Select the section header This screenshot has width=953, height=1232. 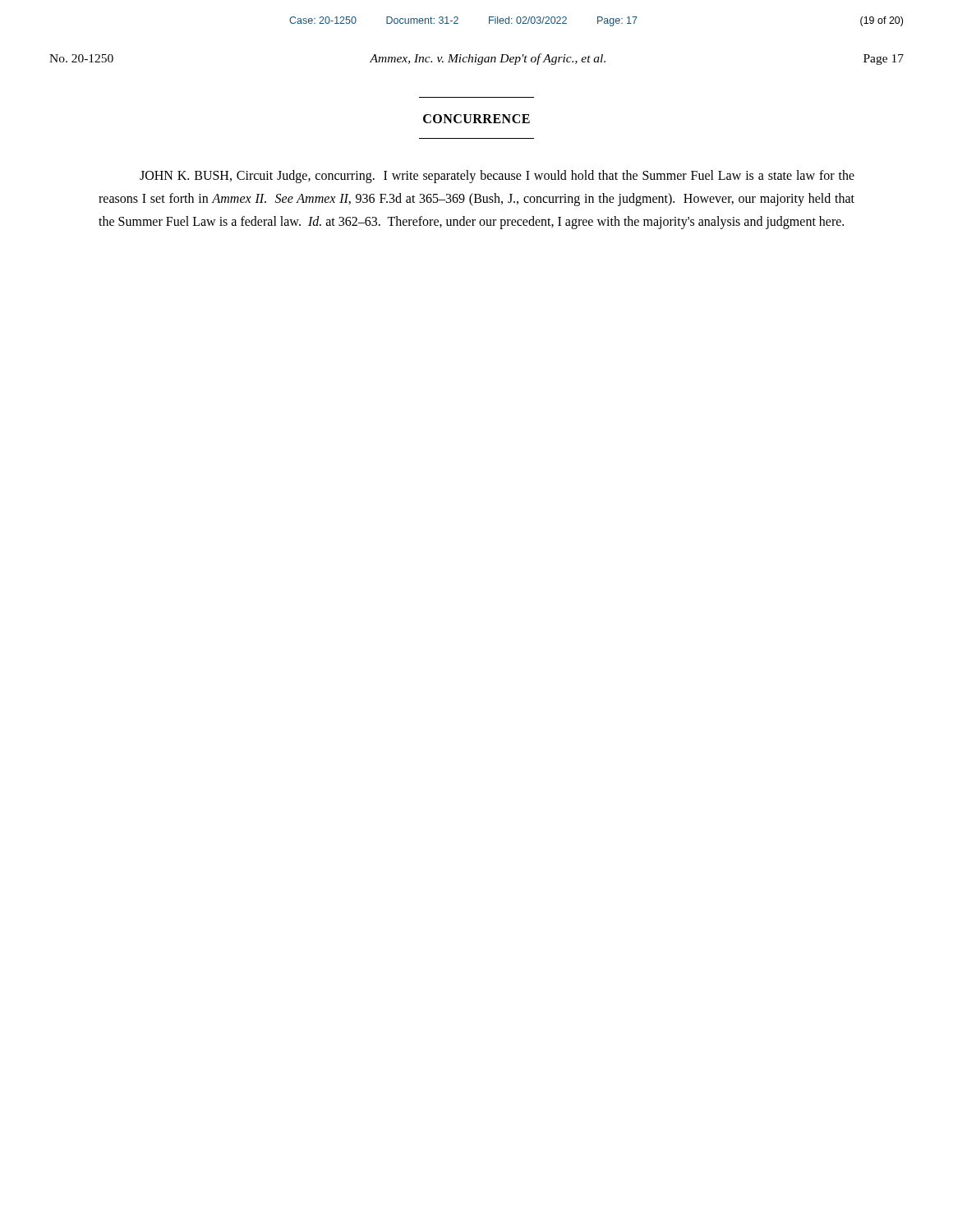pyautogui.click(x=476, y=119)
